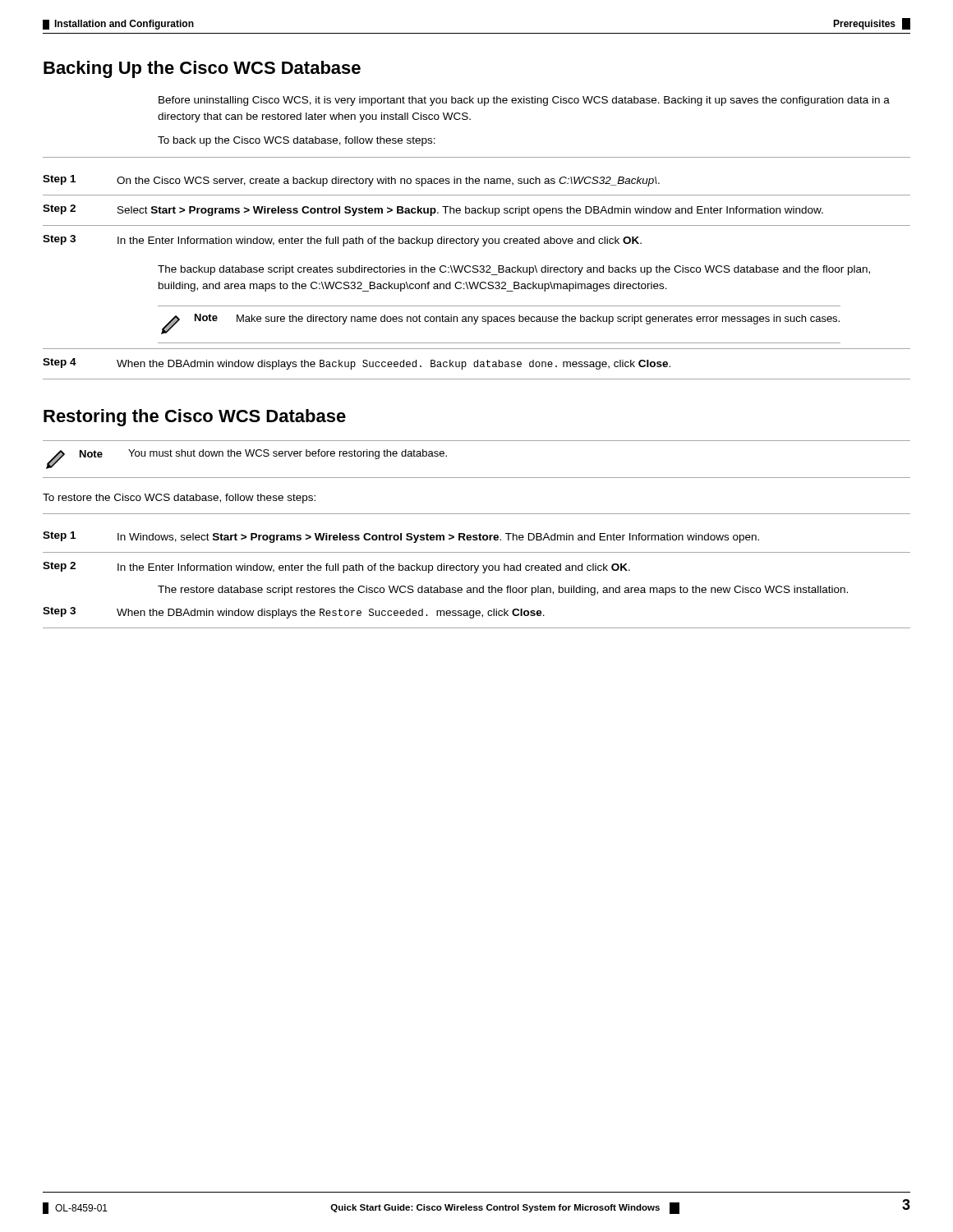This screenshot has height=1232, width=953.
Task: Point to the block beginning "The restore database script restores"
Action: 503,590
